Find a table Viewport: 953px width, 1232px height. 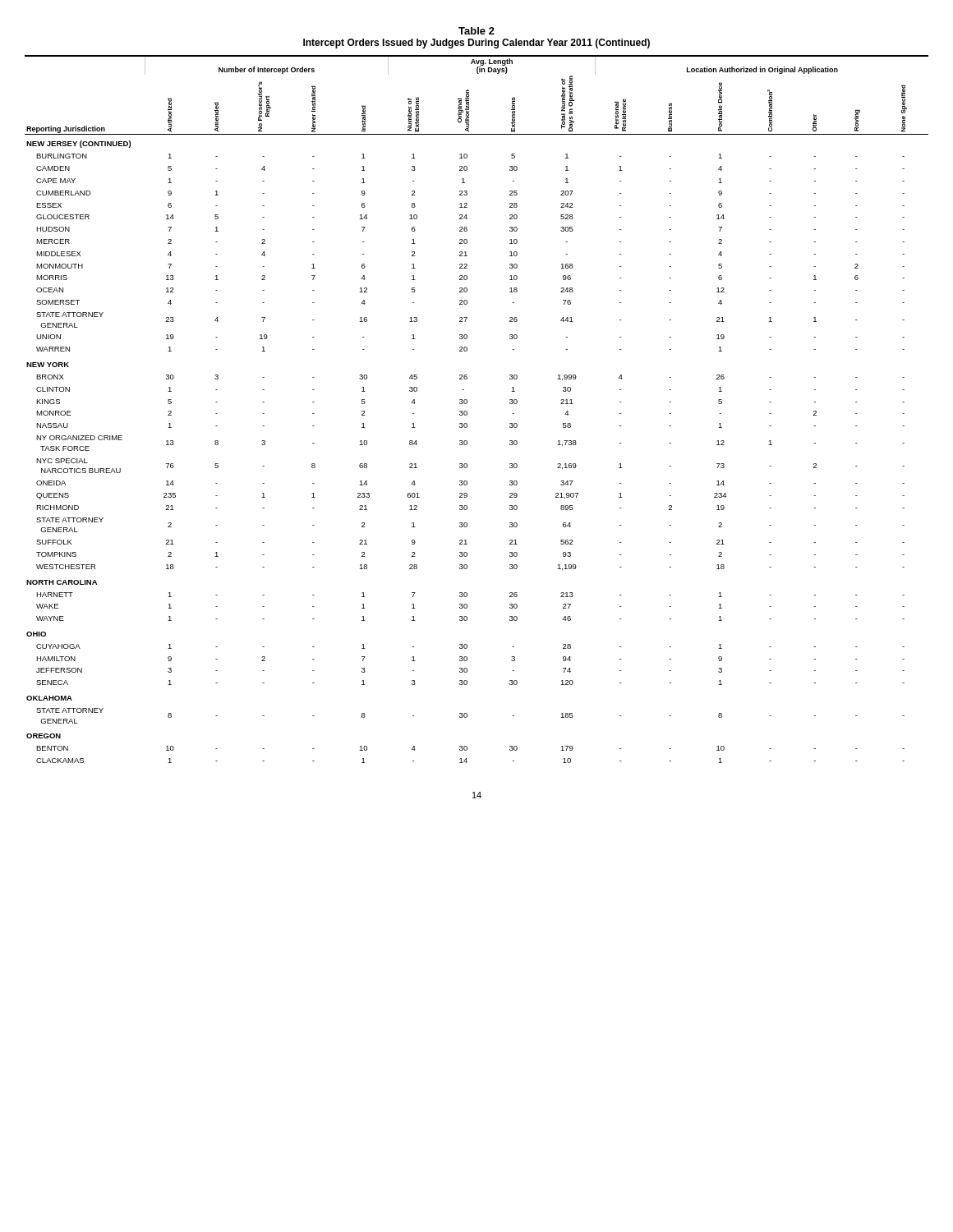pyautogui.click(x=476, y=414)
